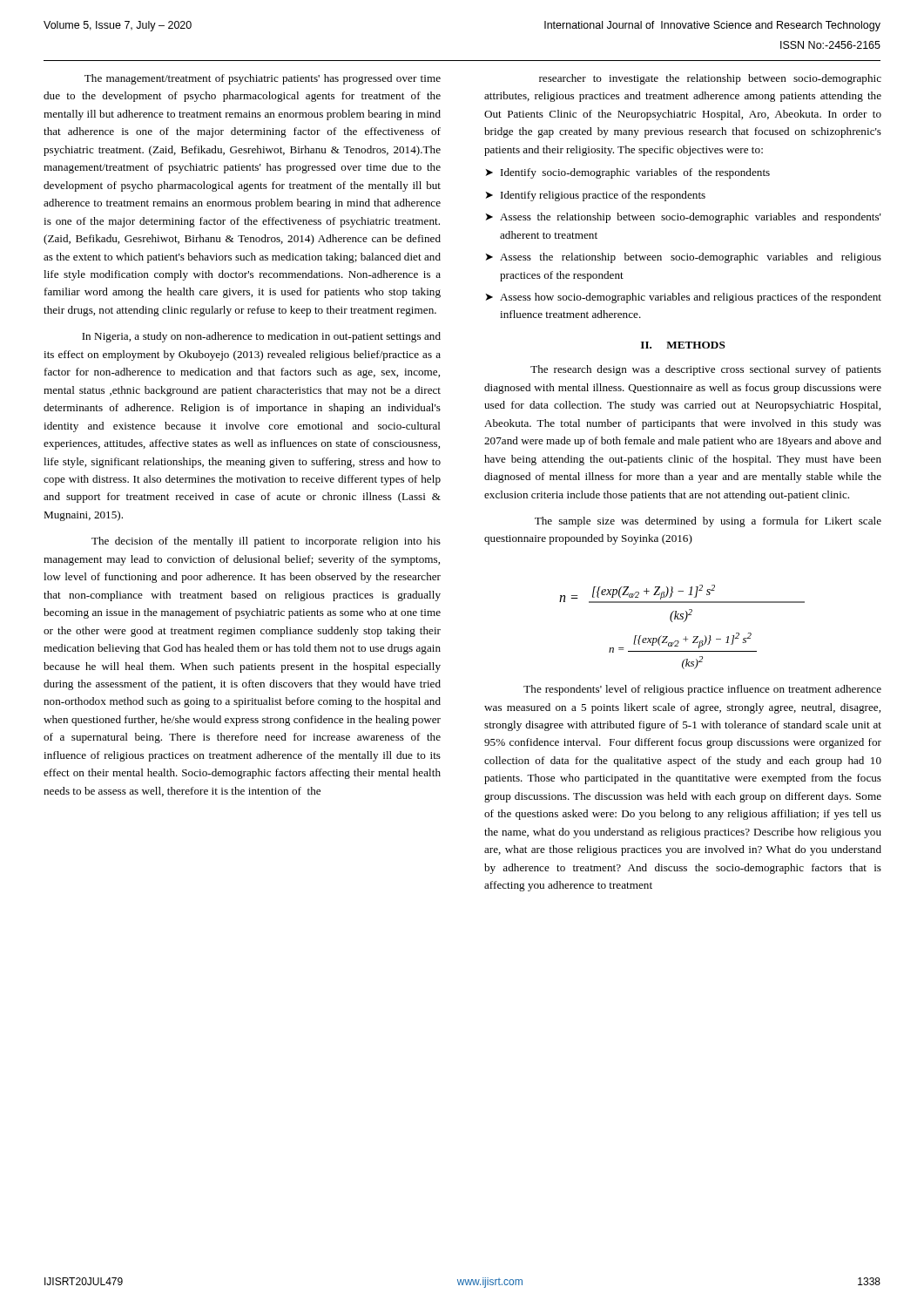Click on the list item with the text "➤ Identify socio-demographic variables of the respondents"
Image resolution: width=924 pixels, height=1307 pixels.
coord(683,173)
